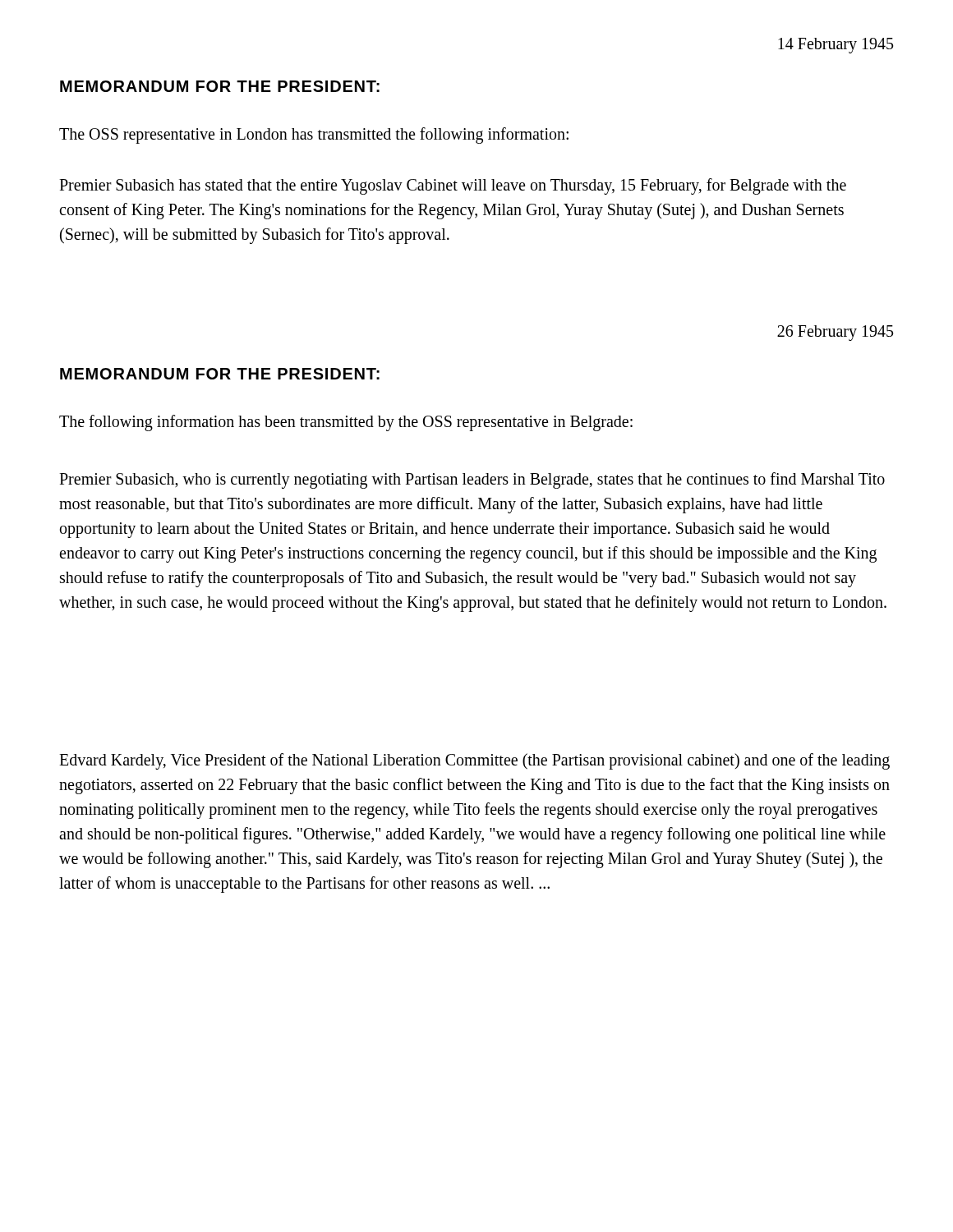Viewport: 953px width, 1232px height.
Task: Click on the text block containing "Premier Subasich has stated that the entire Yugoslav"
Action: 476,209
